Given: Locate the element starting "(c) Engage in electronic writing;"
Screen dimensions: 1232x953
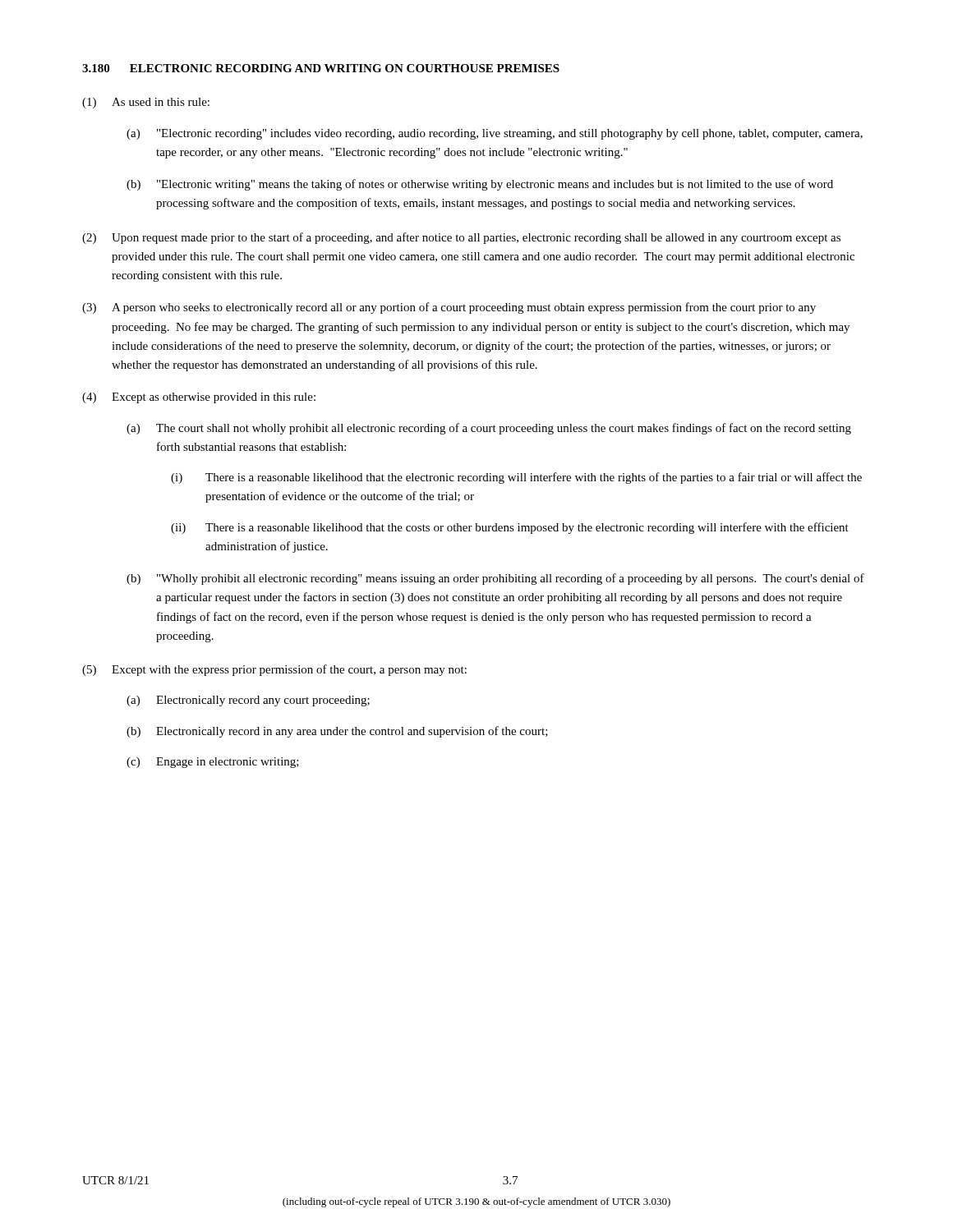Looking at the screenshot, I should (213, 762).
